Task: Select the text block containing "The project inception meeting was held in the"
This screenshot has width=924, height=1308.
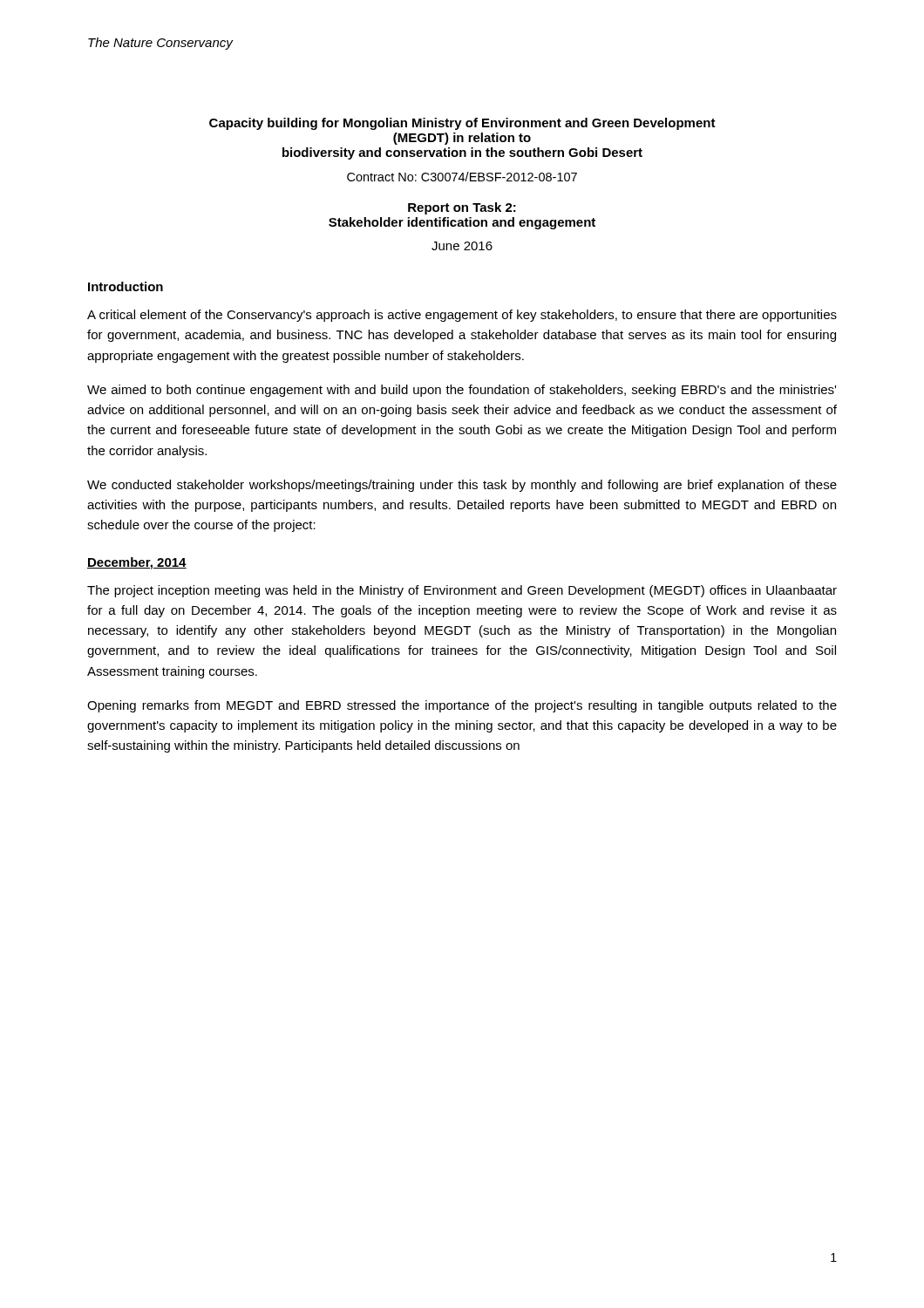Action: (462, 630)
